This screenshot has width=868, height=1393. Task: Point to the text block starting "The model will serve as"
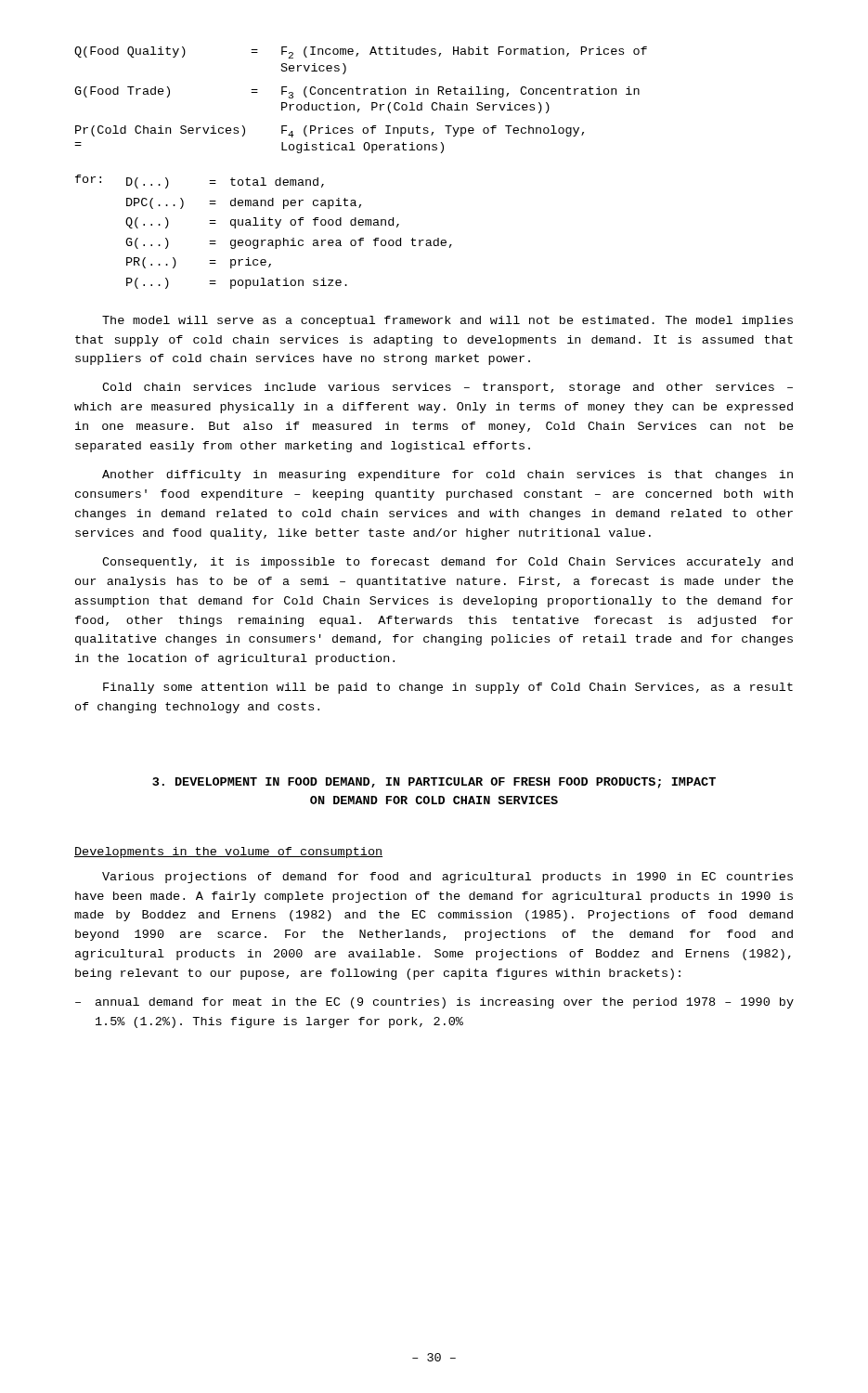434,340
